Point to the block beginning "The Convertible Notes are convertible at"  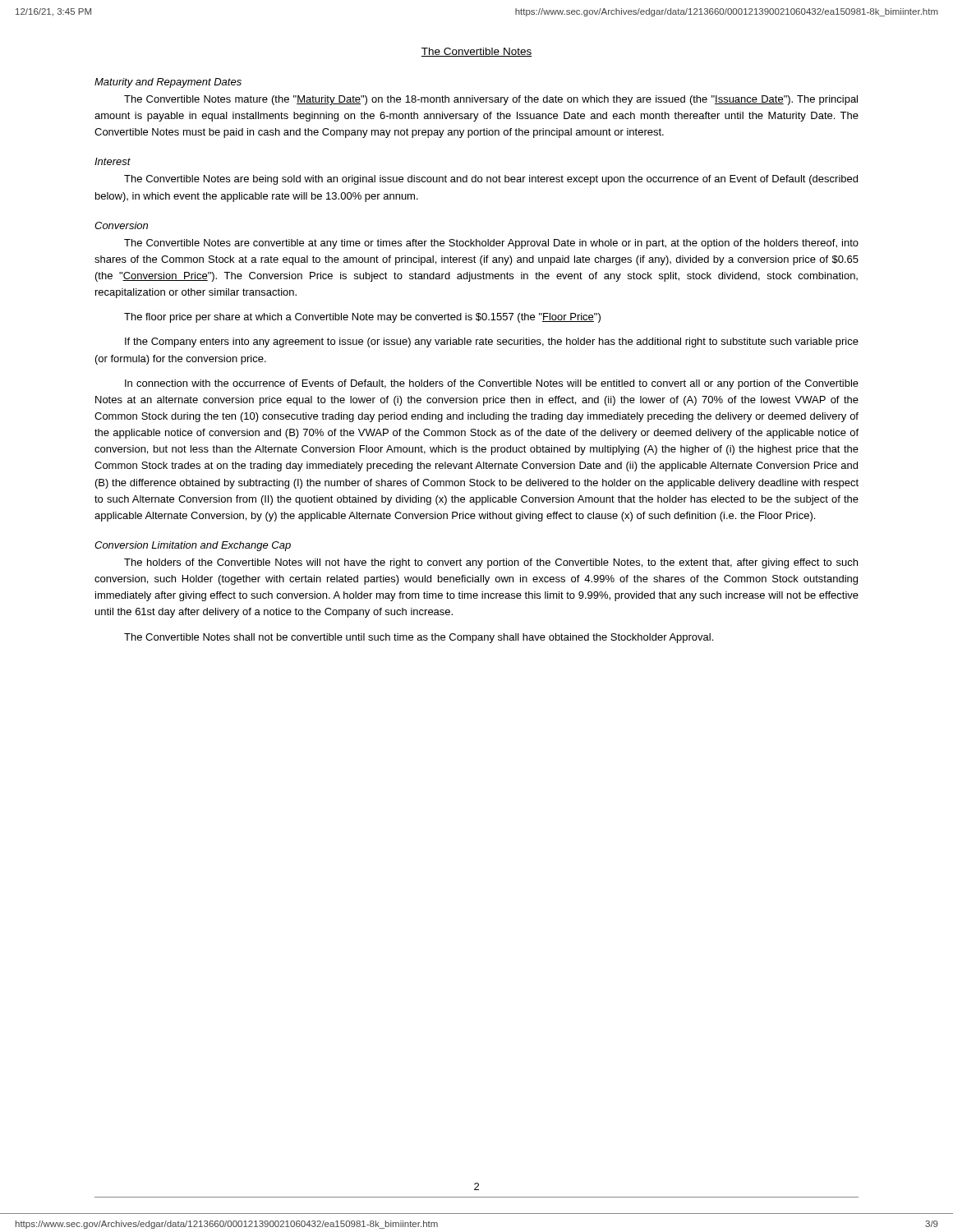(x=476, y=268)
